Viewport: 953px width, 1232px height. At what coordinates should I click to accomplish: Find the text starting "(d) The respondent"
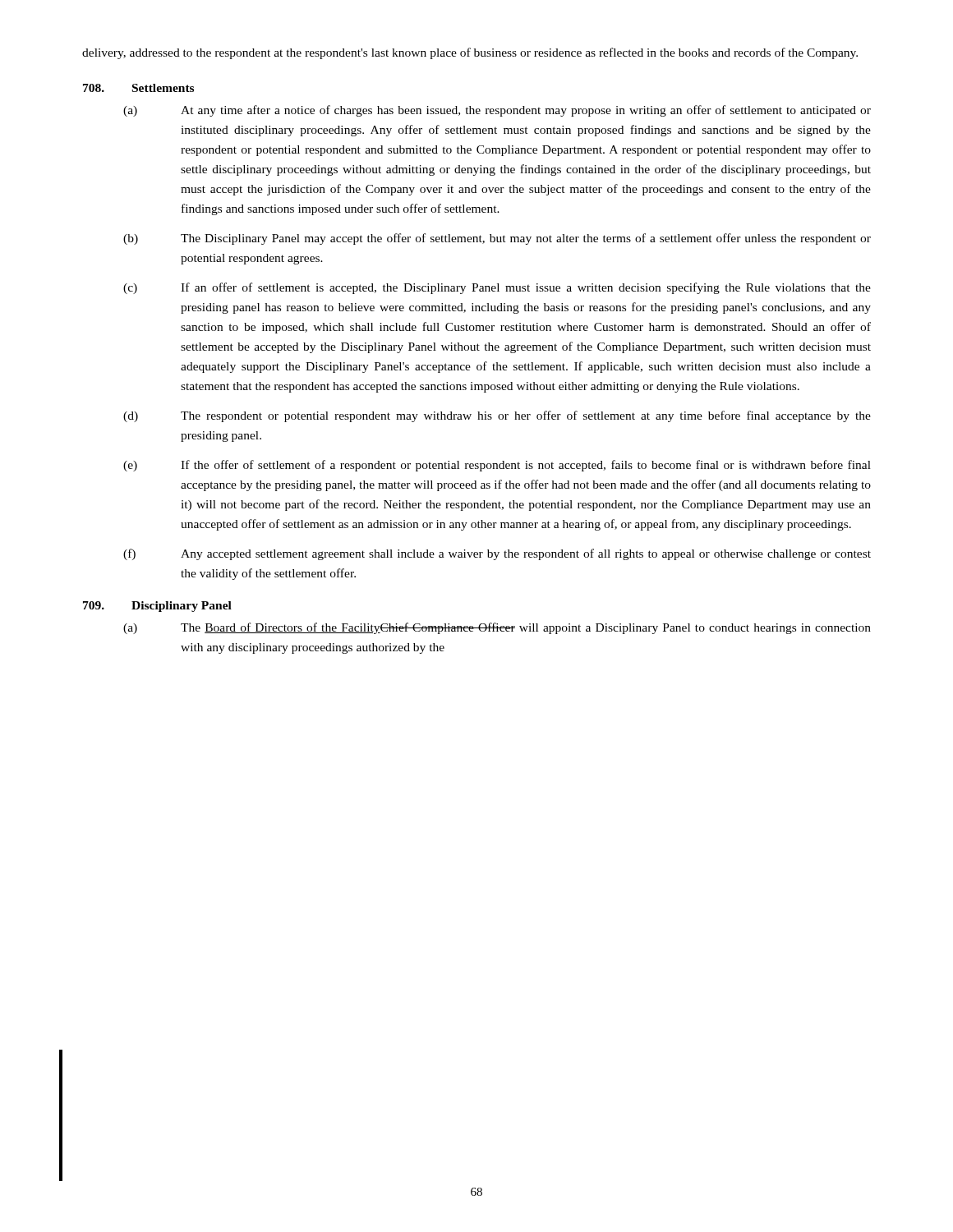476,426
